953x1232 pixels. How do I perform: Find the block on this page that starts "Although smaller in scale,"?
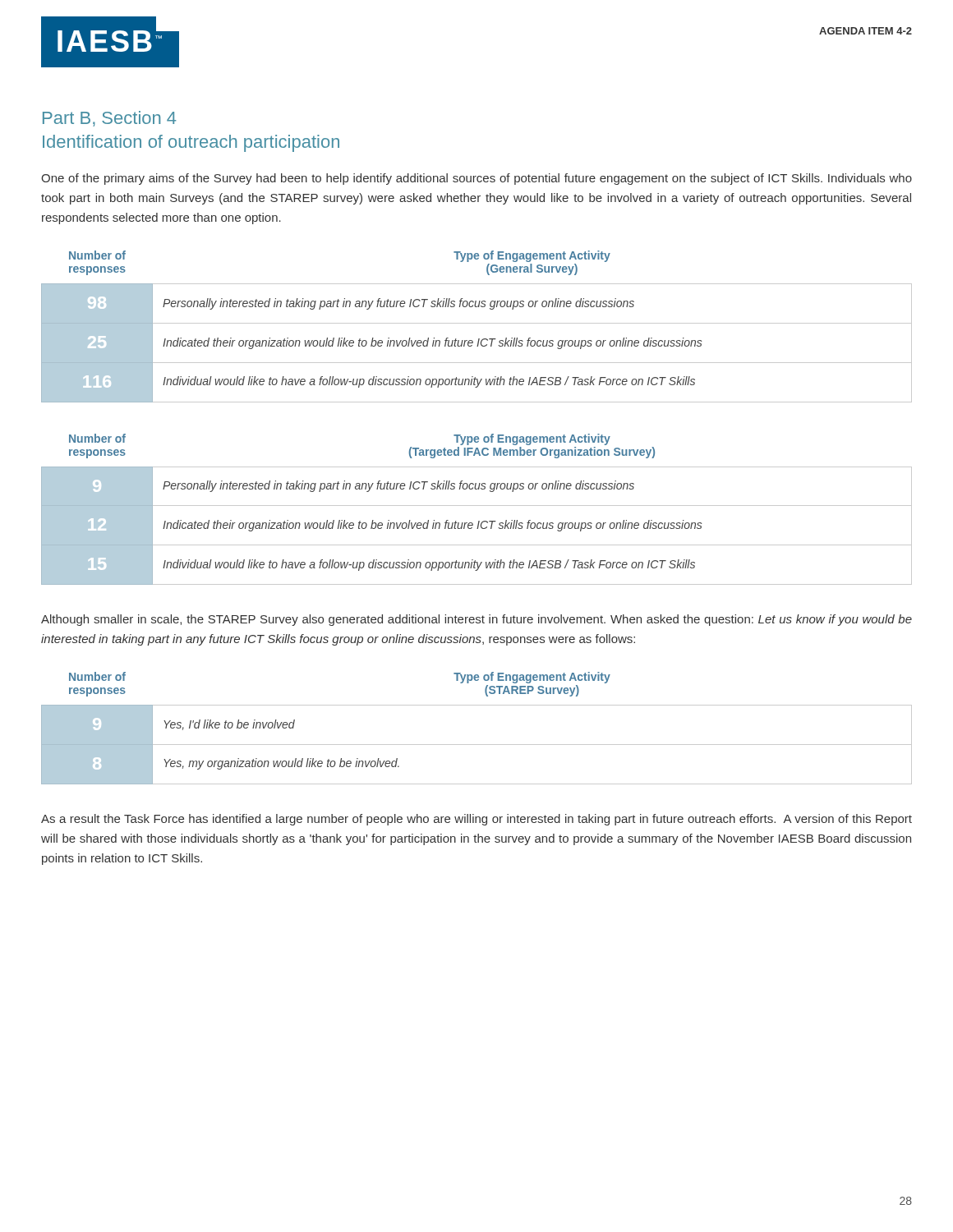coord(476,629)
